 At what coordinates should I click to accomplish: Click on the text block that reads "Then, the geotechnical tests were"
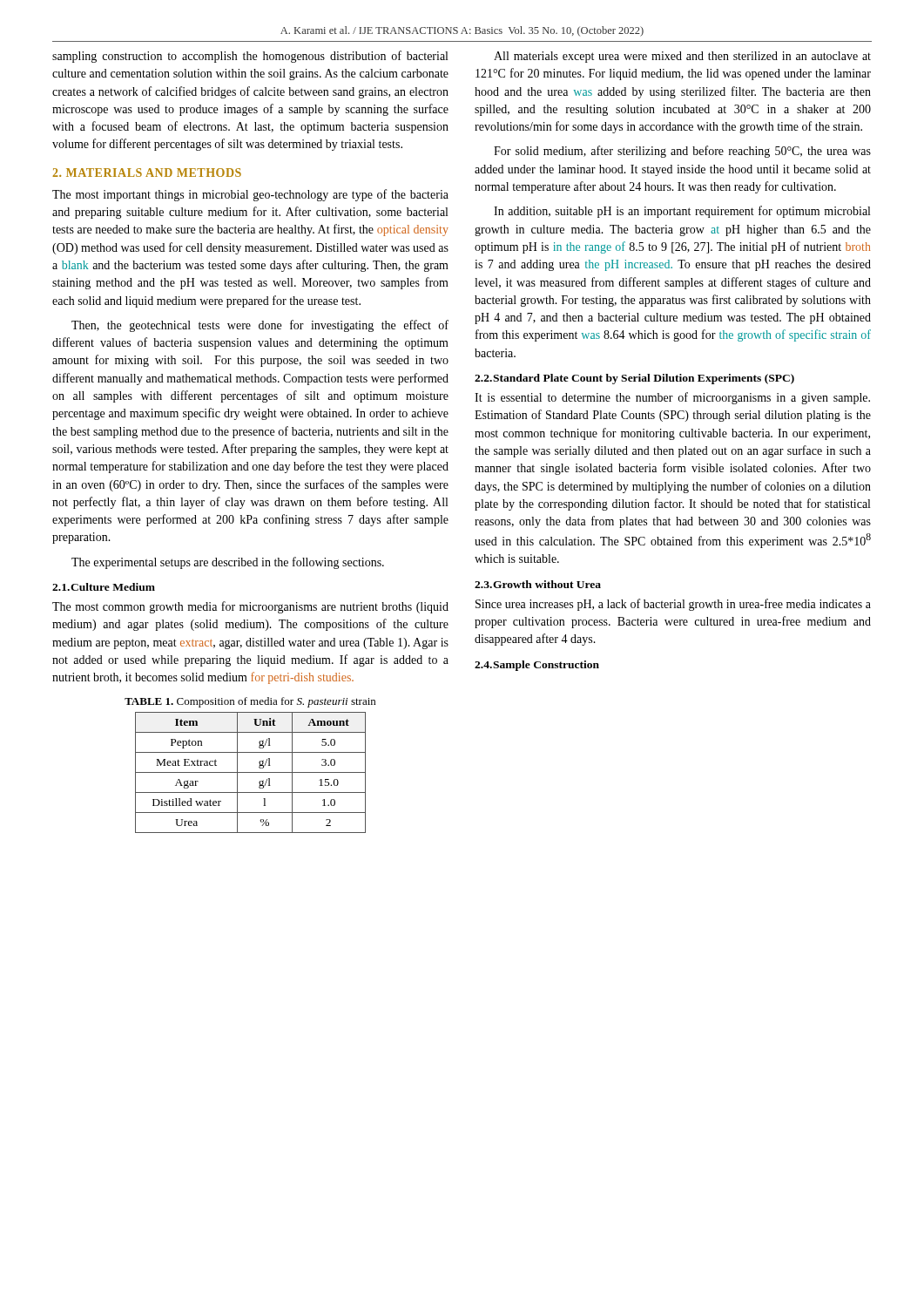(x=250, y=432)
